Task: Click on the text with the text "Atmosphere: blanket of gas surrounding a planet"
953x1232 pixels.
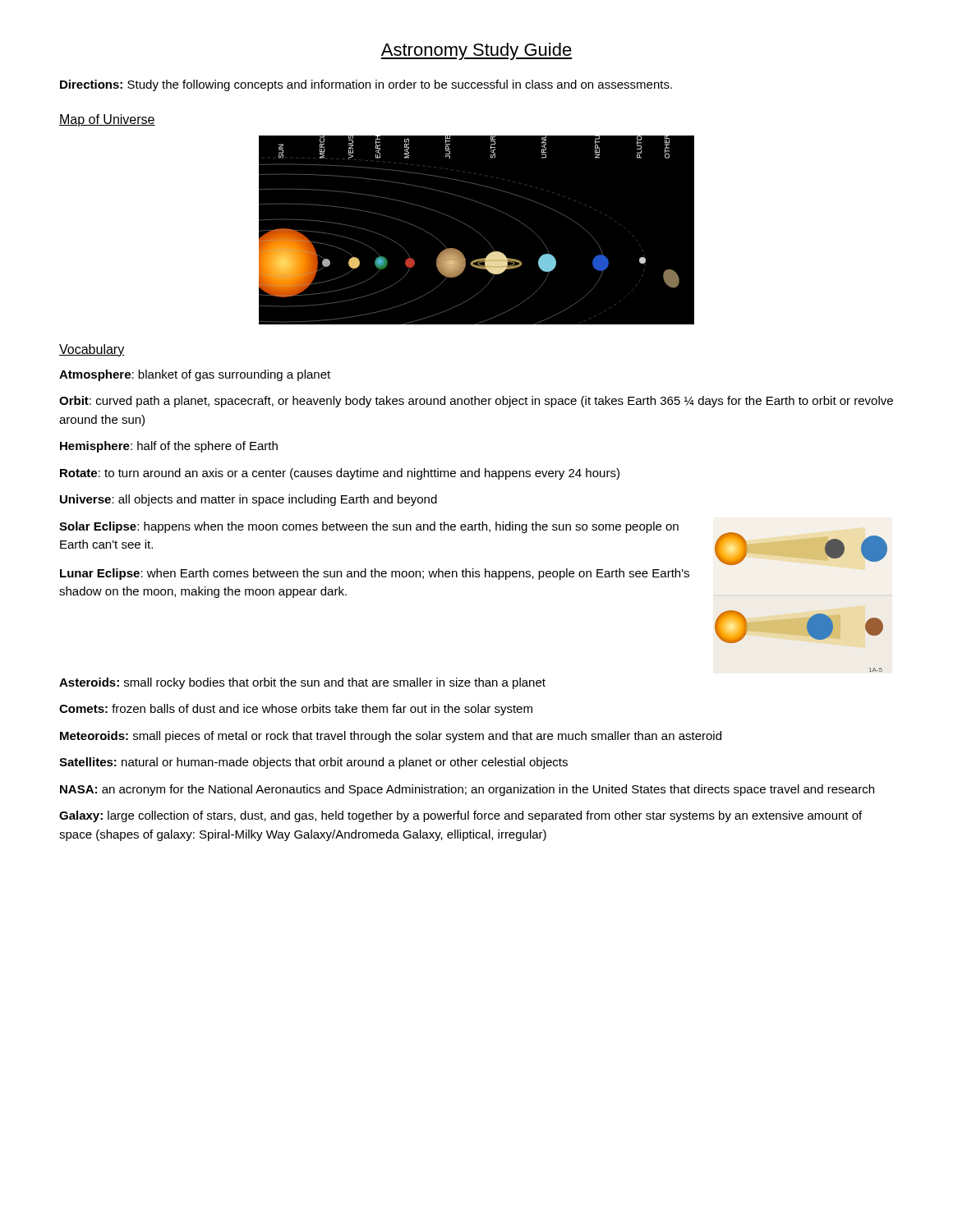Action: tap(195, 374)
